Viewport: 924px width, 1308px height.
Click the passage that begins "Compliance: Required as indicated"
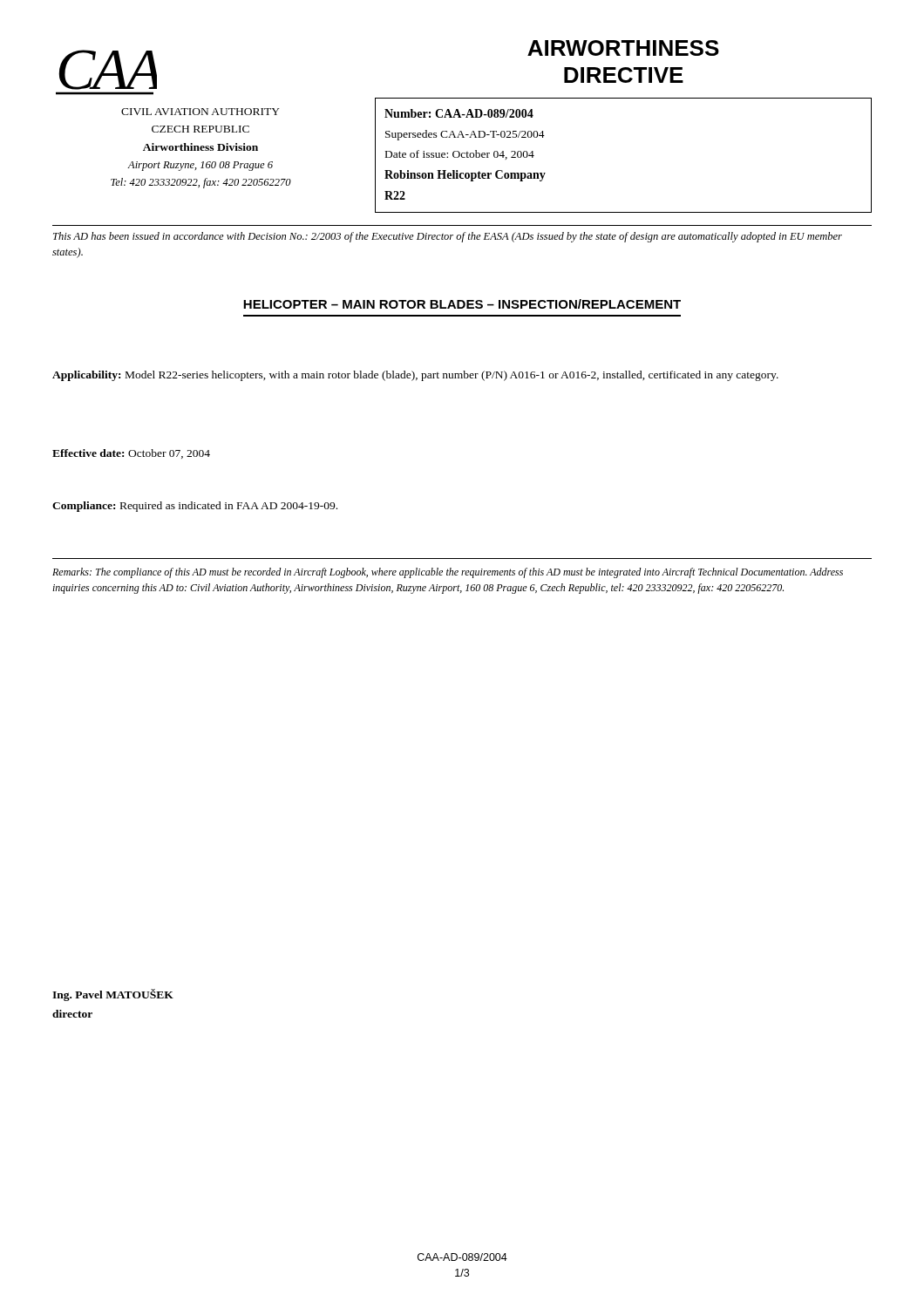[195, 505]
